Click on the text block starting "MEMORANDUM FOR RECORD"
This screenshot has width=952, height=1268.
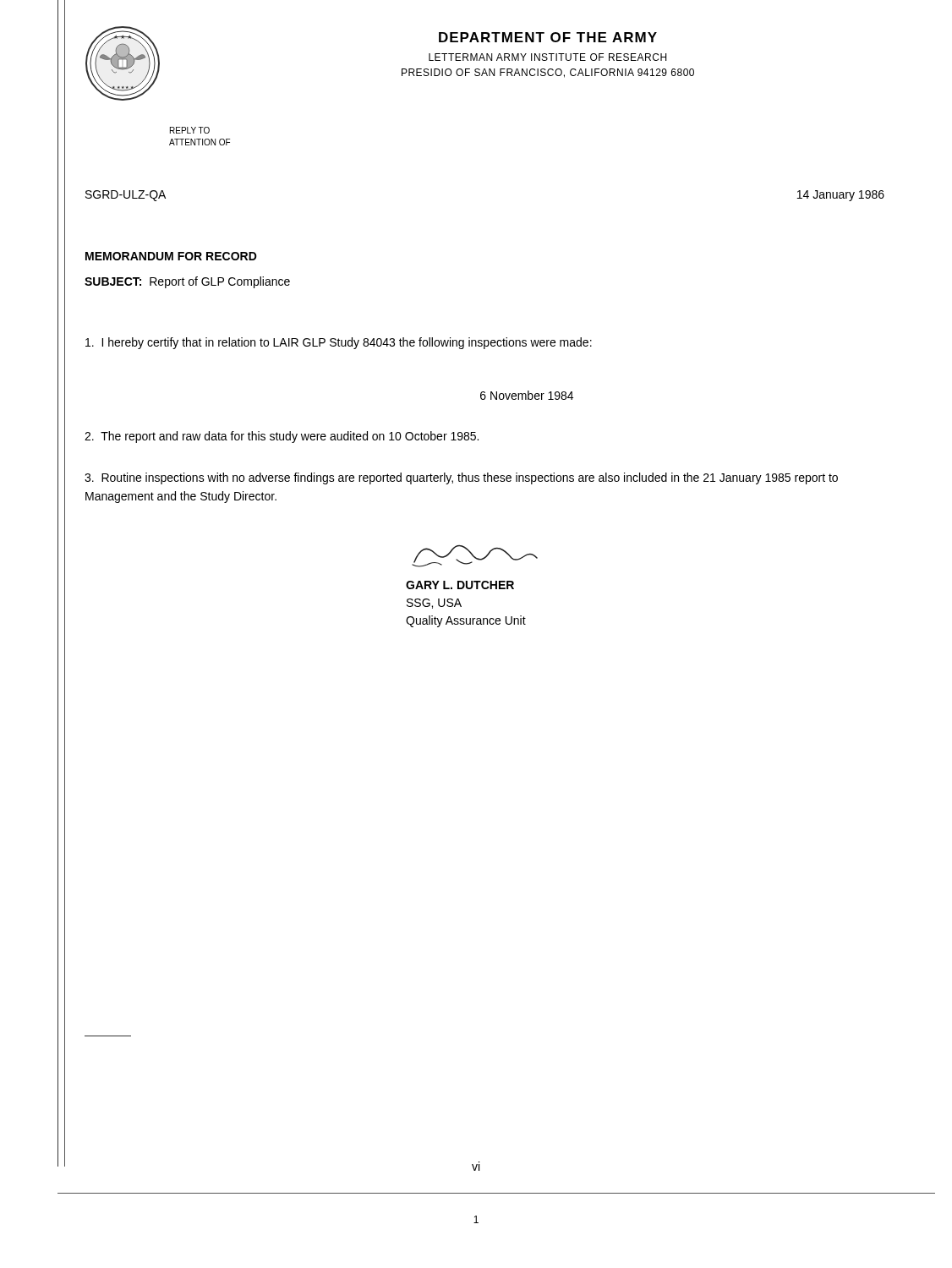[x=171, y=256]
